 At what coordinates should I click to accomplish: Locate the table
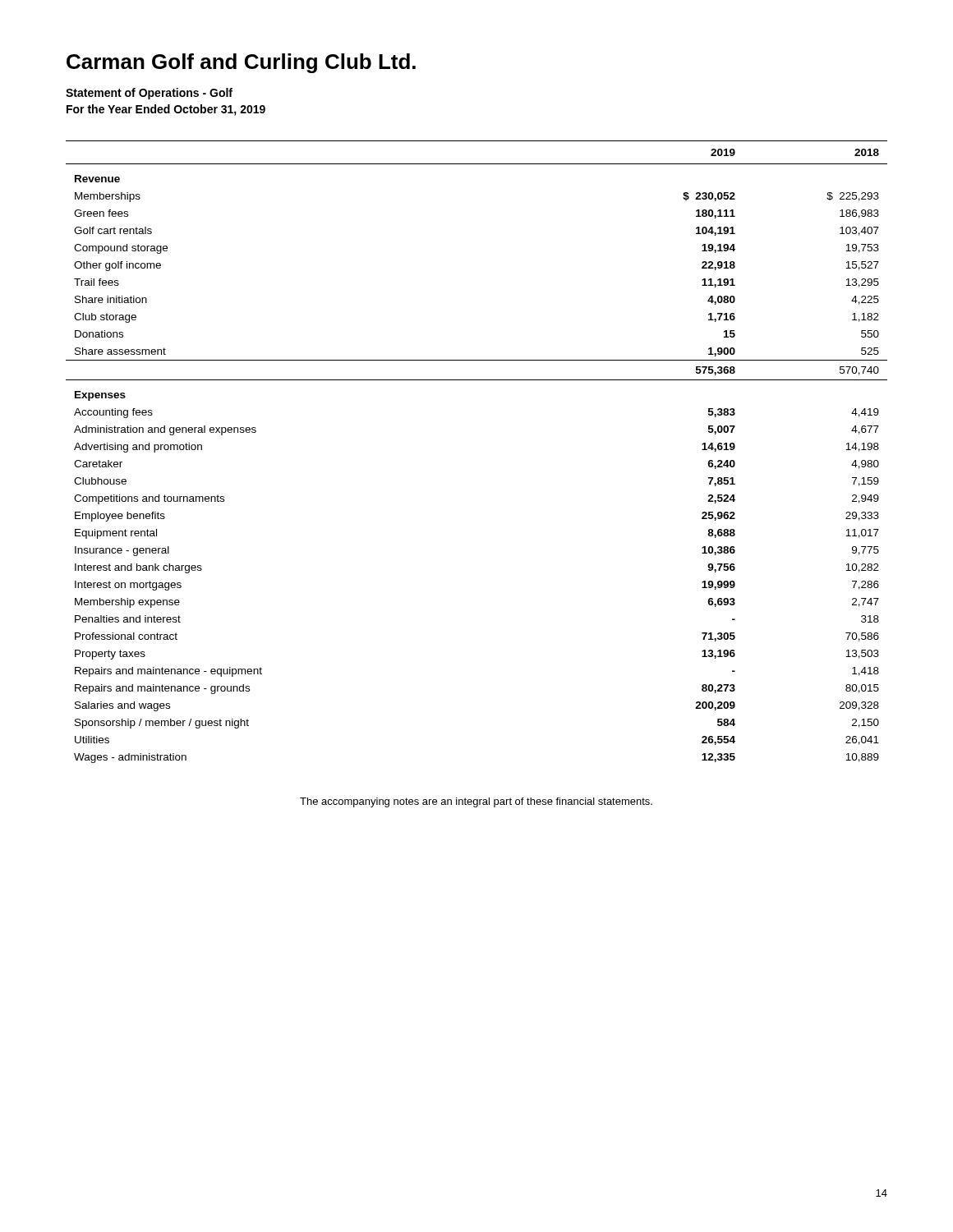[x=476, y=453]
